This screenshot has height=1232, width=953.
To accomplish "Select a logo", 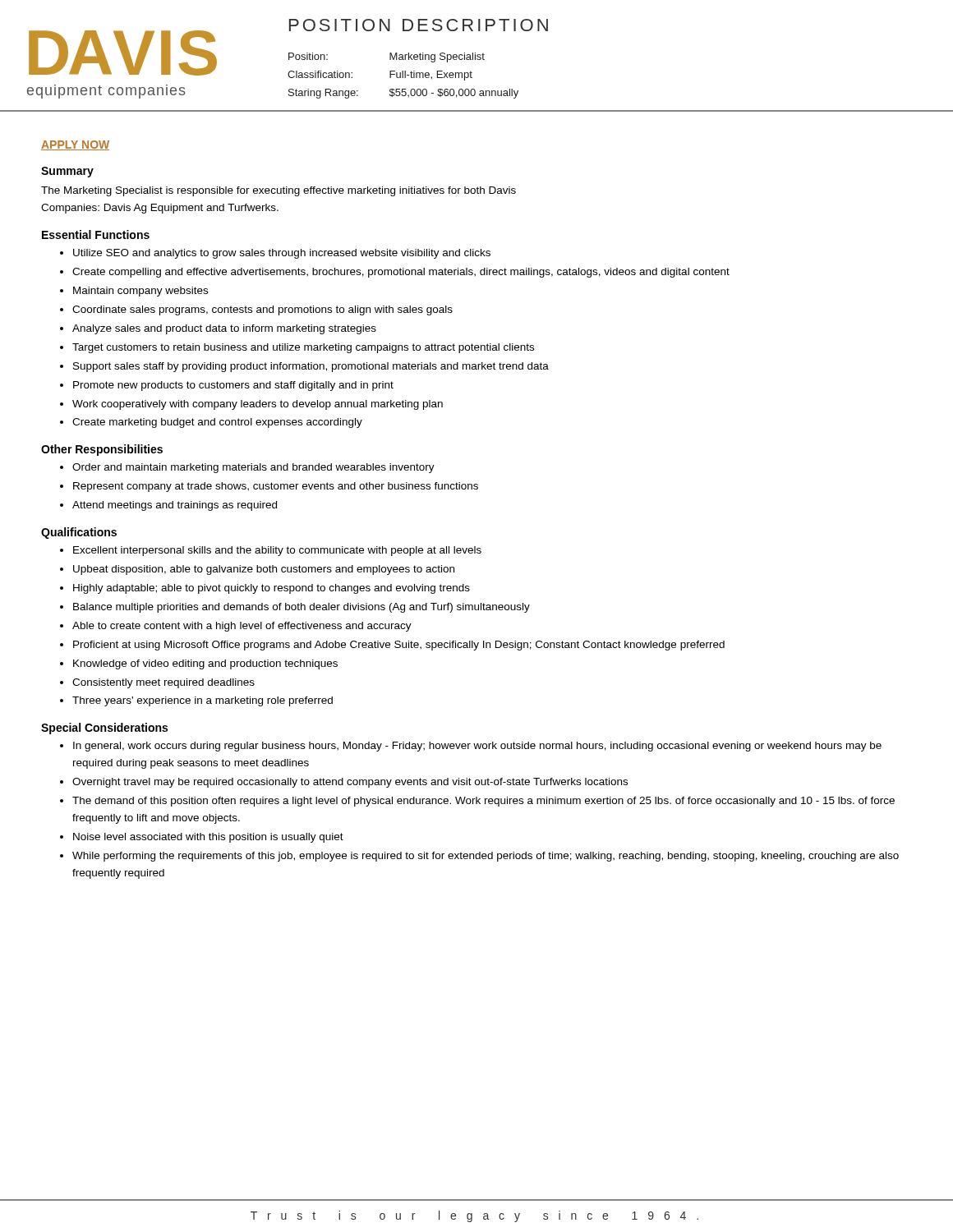I will (x=140, y=58).
